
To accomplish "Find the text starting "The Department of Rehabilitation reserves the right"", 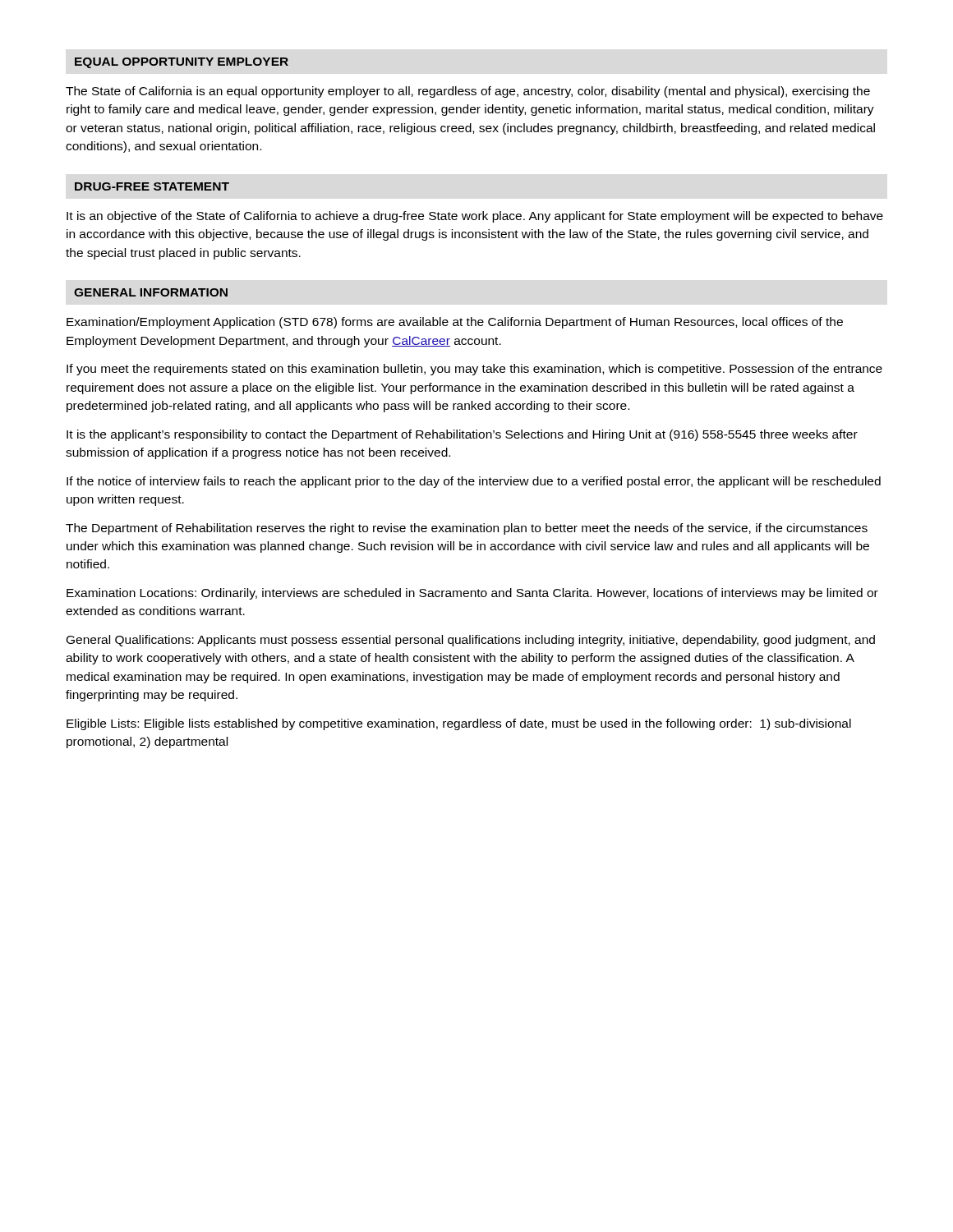I will [x=468, y=546].
